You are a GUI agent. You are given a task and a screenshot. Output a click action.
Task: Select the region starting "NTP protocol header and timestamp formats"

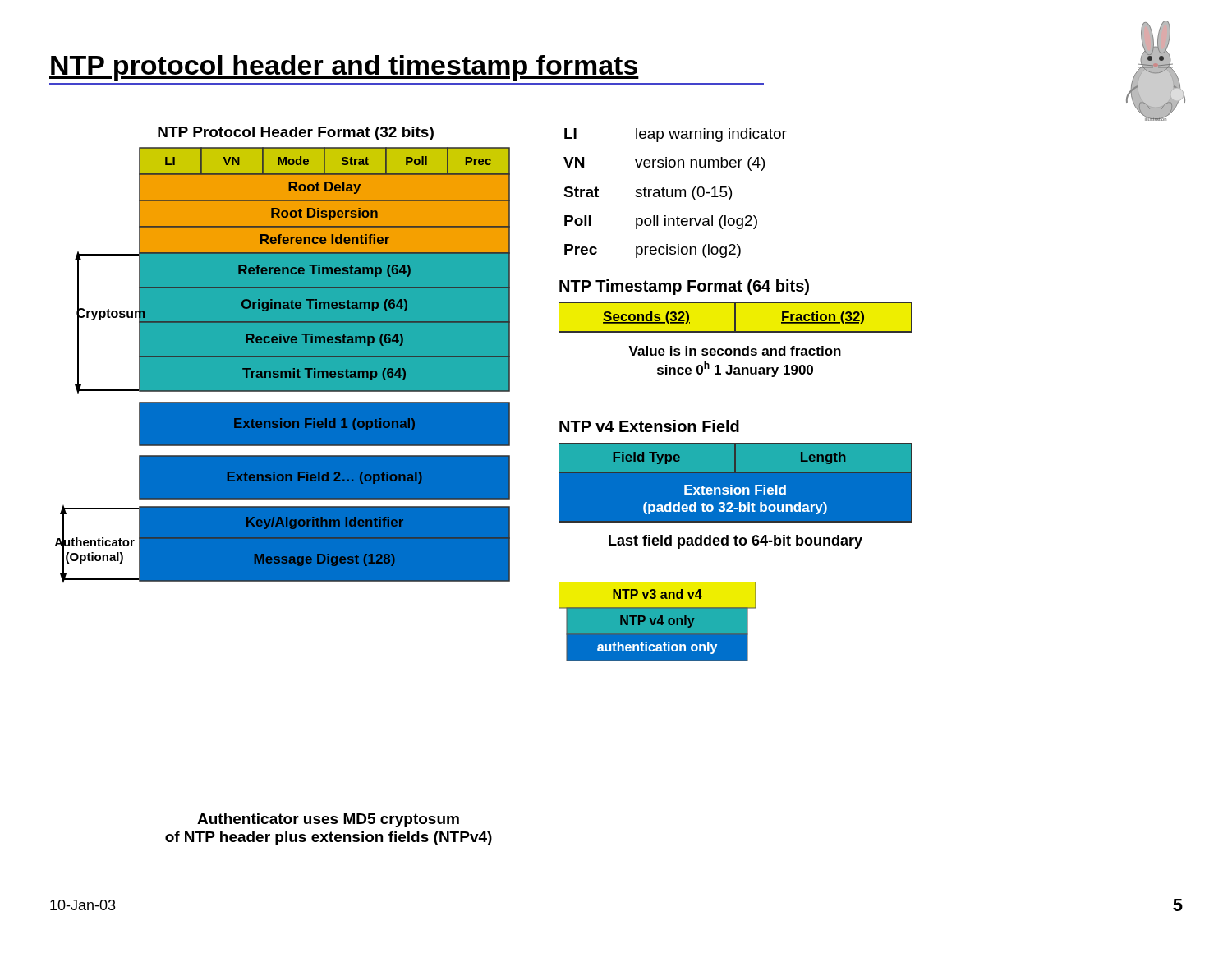pyautogui.click(x=407, y=67)
